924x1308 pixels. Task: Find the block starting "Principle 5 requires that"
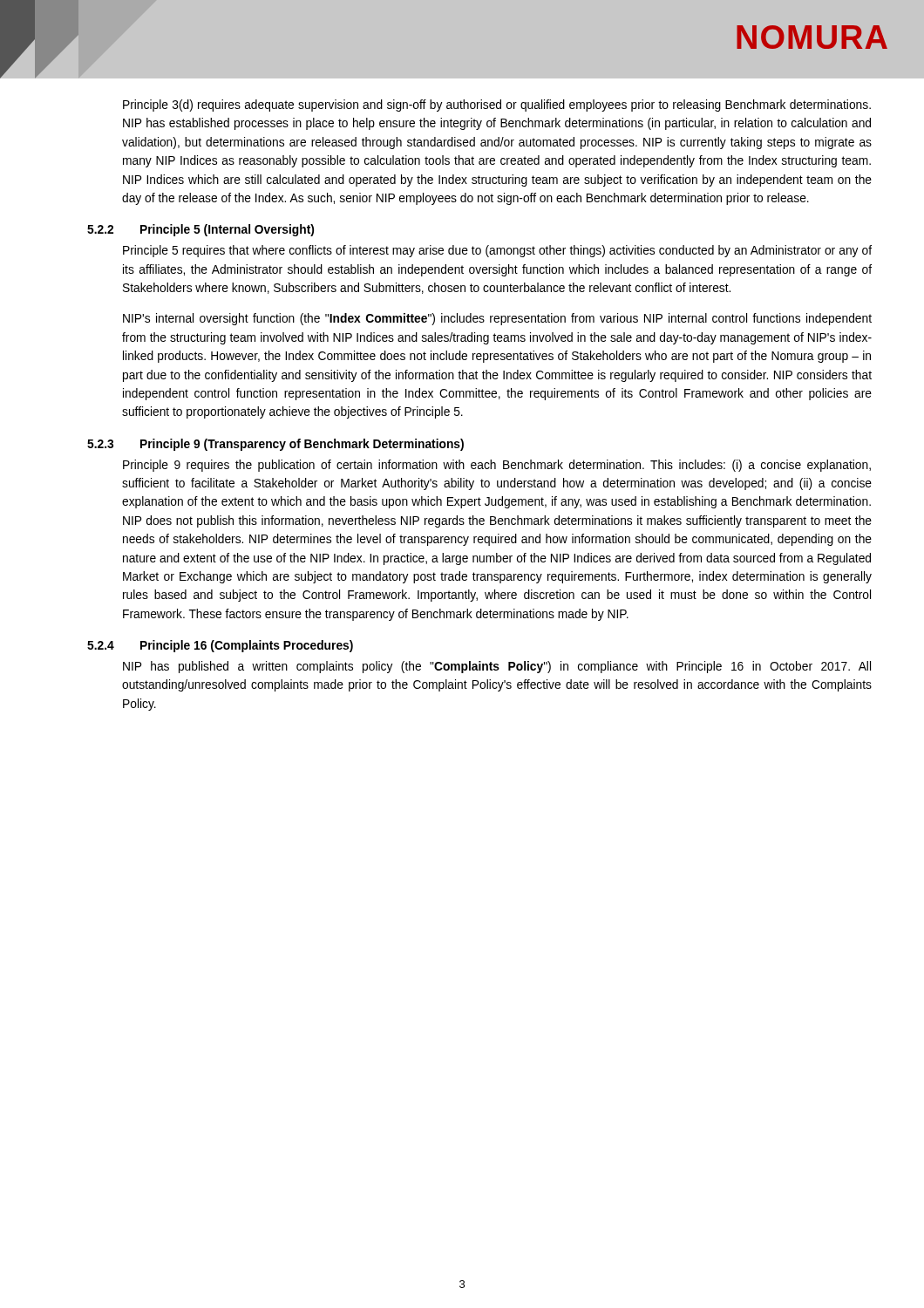pyautogui.click(x=497, y=270)
